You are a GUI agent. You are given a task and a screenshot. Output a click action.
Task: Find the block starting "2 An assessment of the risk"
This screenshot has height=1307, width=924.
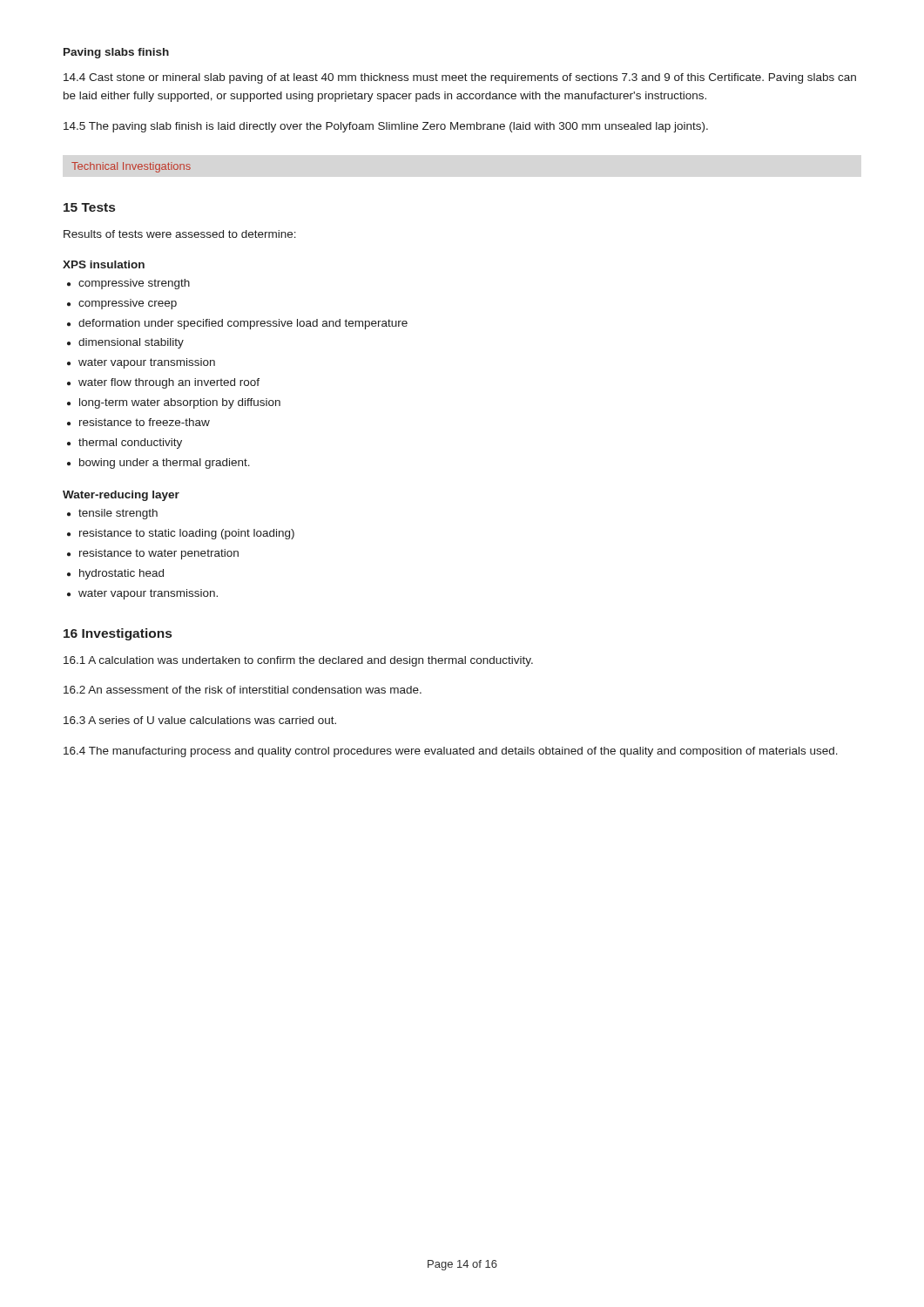[243, 690]
